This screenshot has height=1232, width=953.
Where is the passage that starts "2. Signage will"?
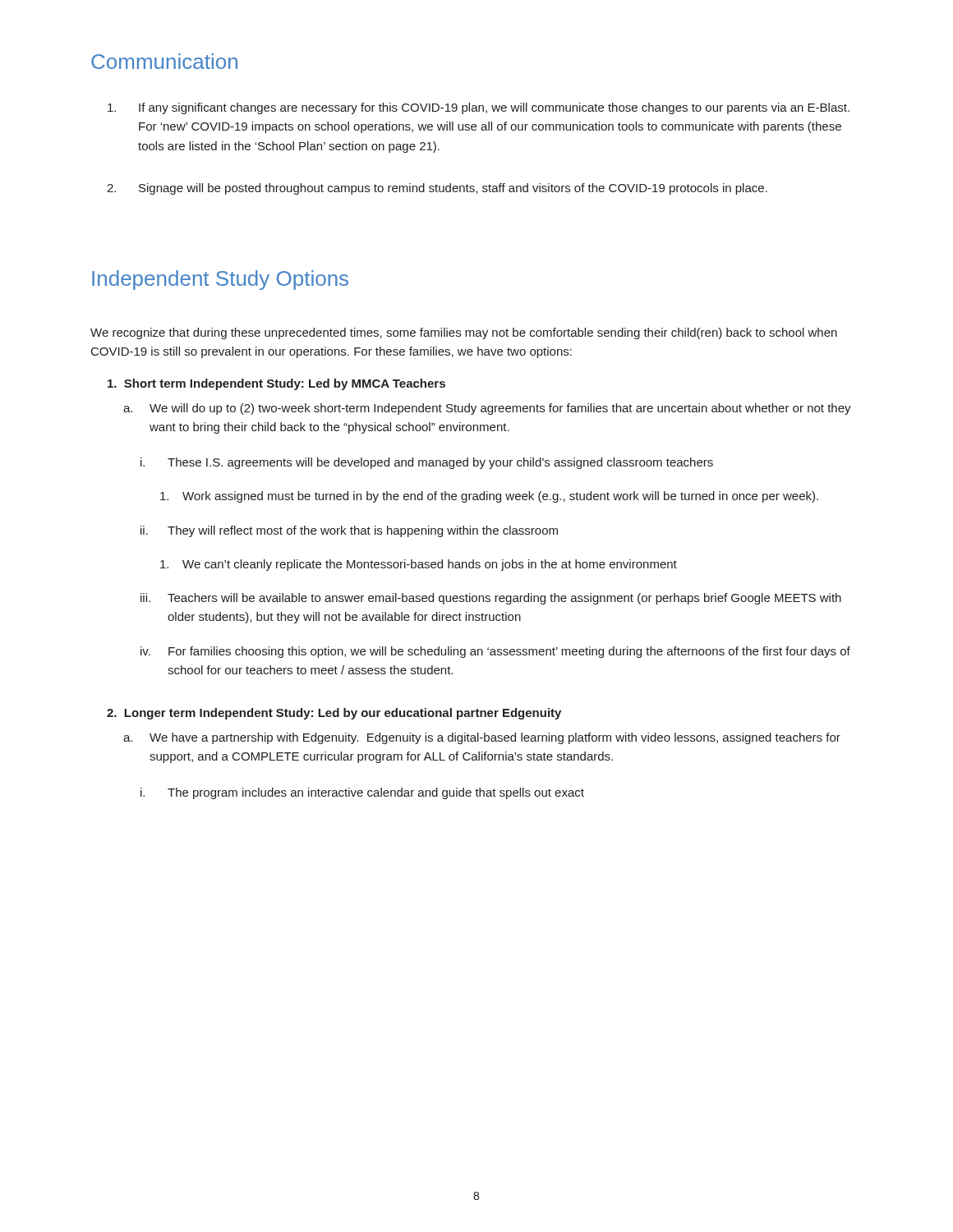(x=485, y=192)
